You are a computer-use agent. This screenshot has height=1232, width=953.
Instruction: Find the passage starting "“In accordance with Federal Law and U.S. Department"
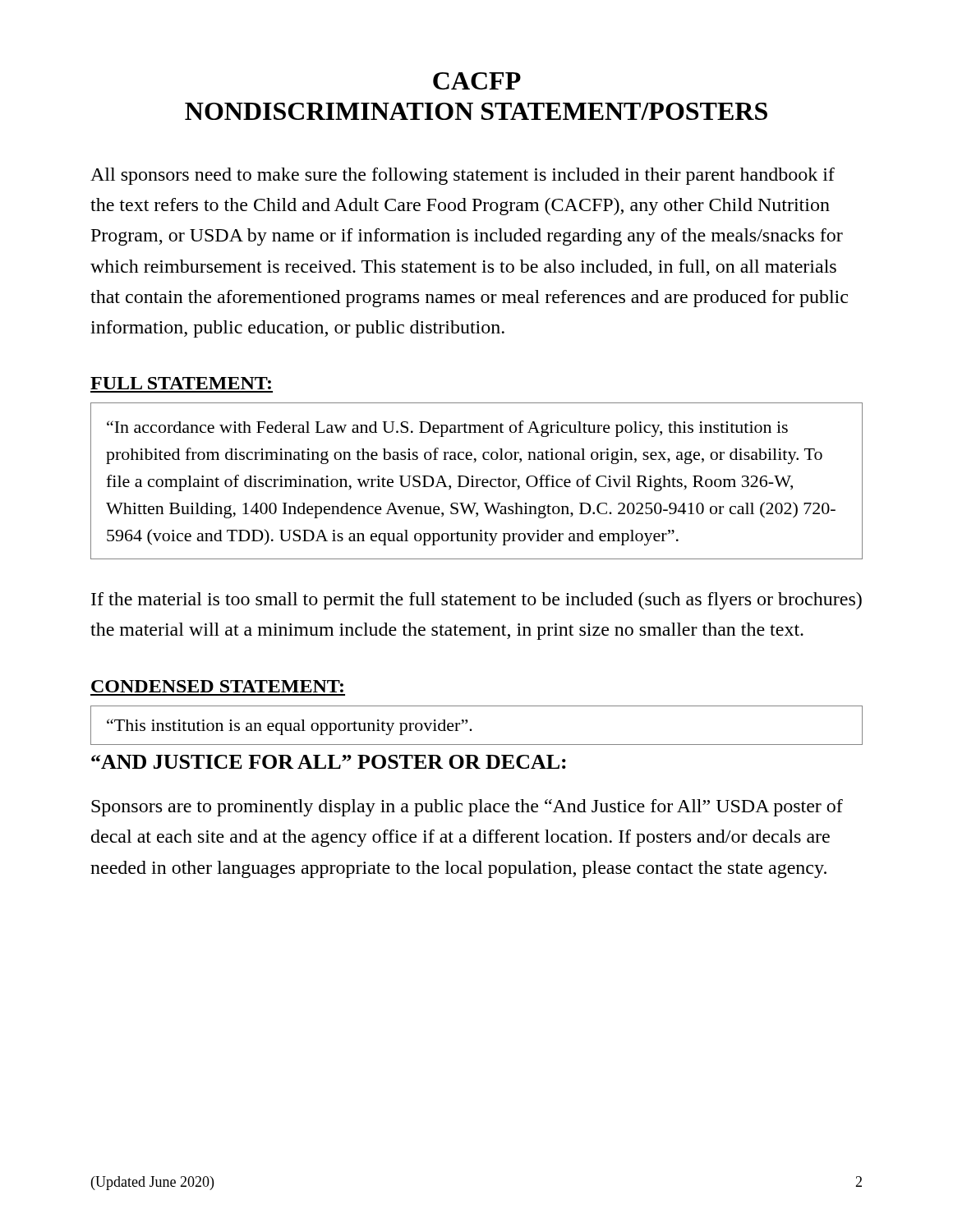coord(471,481)
